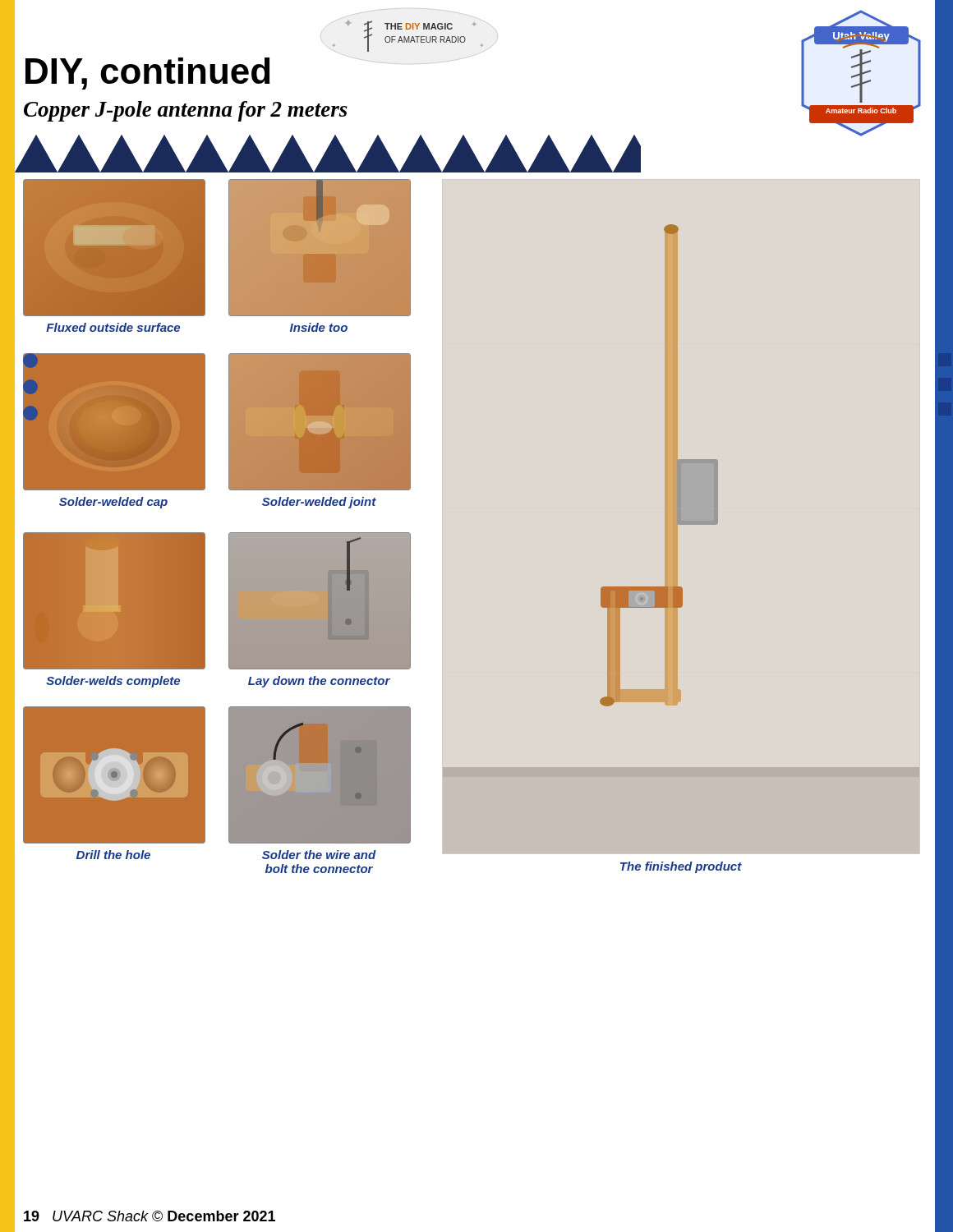Find the caption that says "Solder-welds complete"
953x1232 pixels.
click(113, 680)
